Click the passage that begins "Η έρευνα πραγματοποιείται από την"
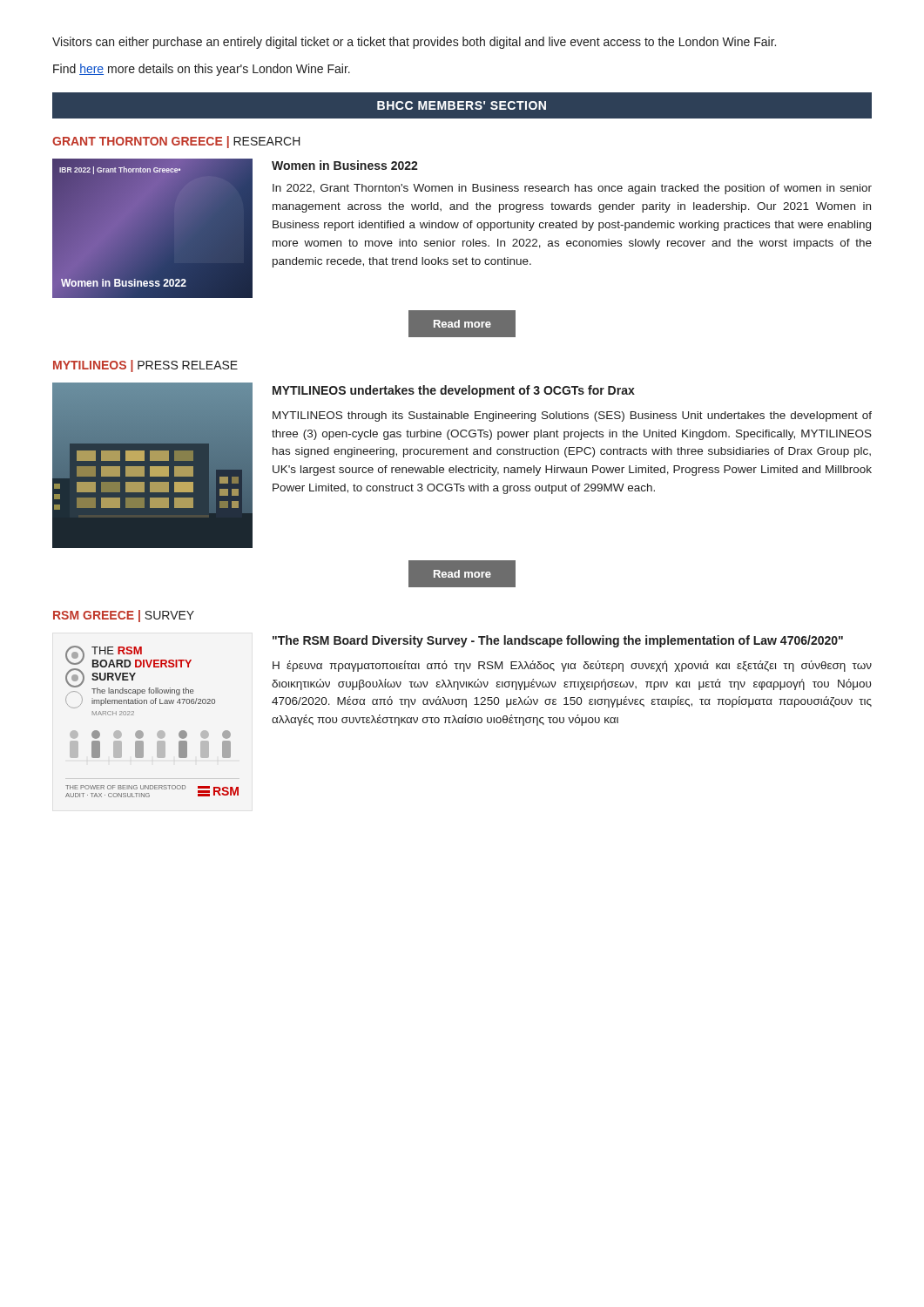The image size is (924, 1307). 572,692
